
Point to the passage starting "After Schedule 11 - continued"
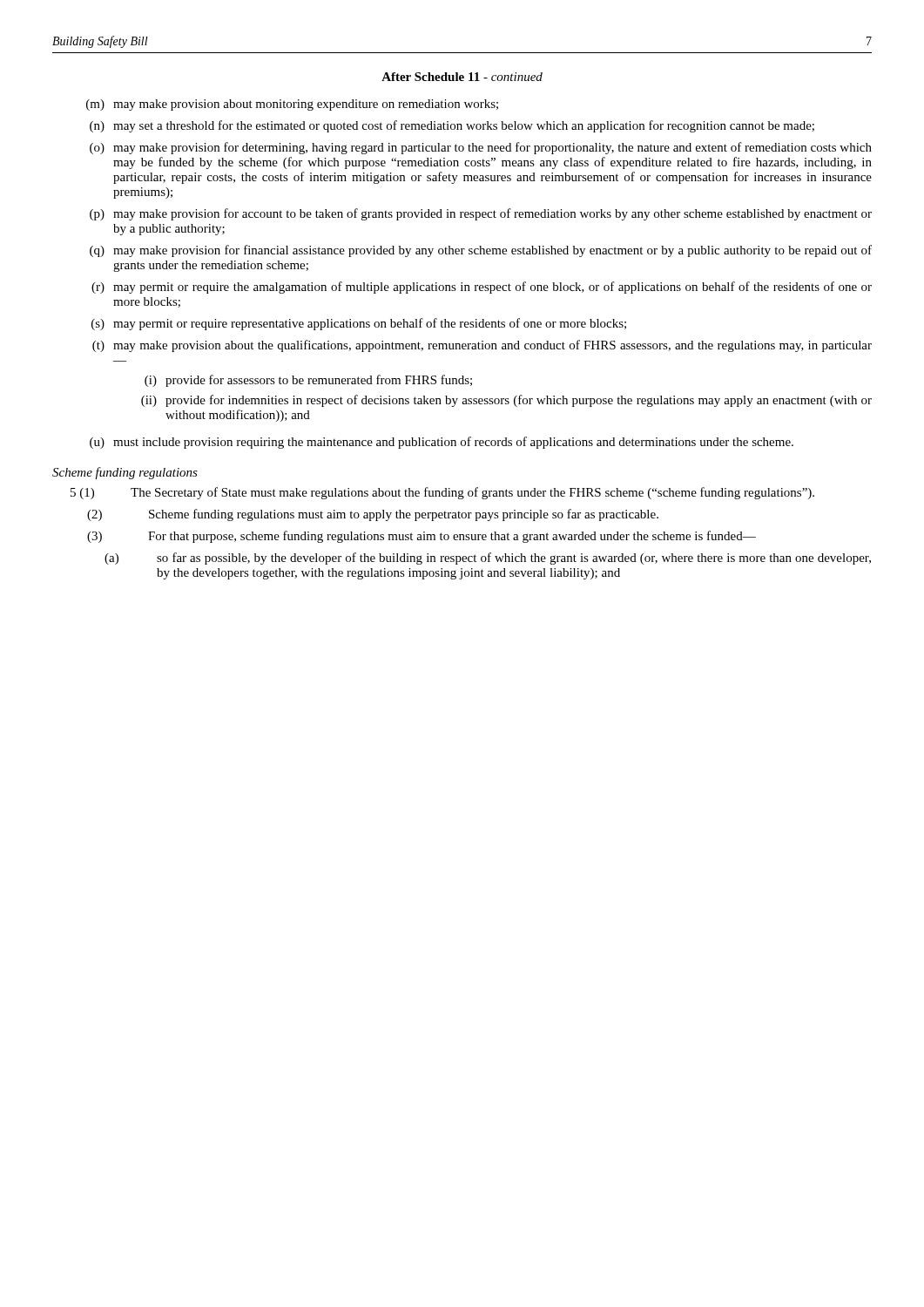pos(462,77)
